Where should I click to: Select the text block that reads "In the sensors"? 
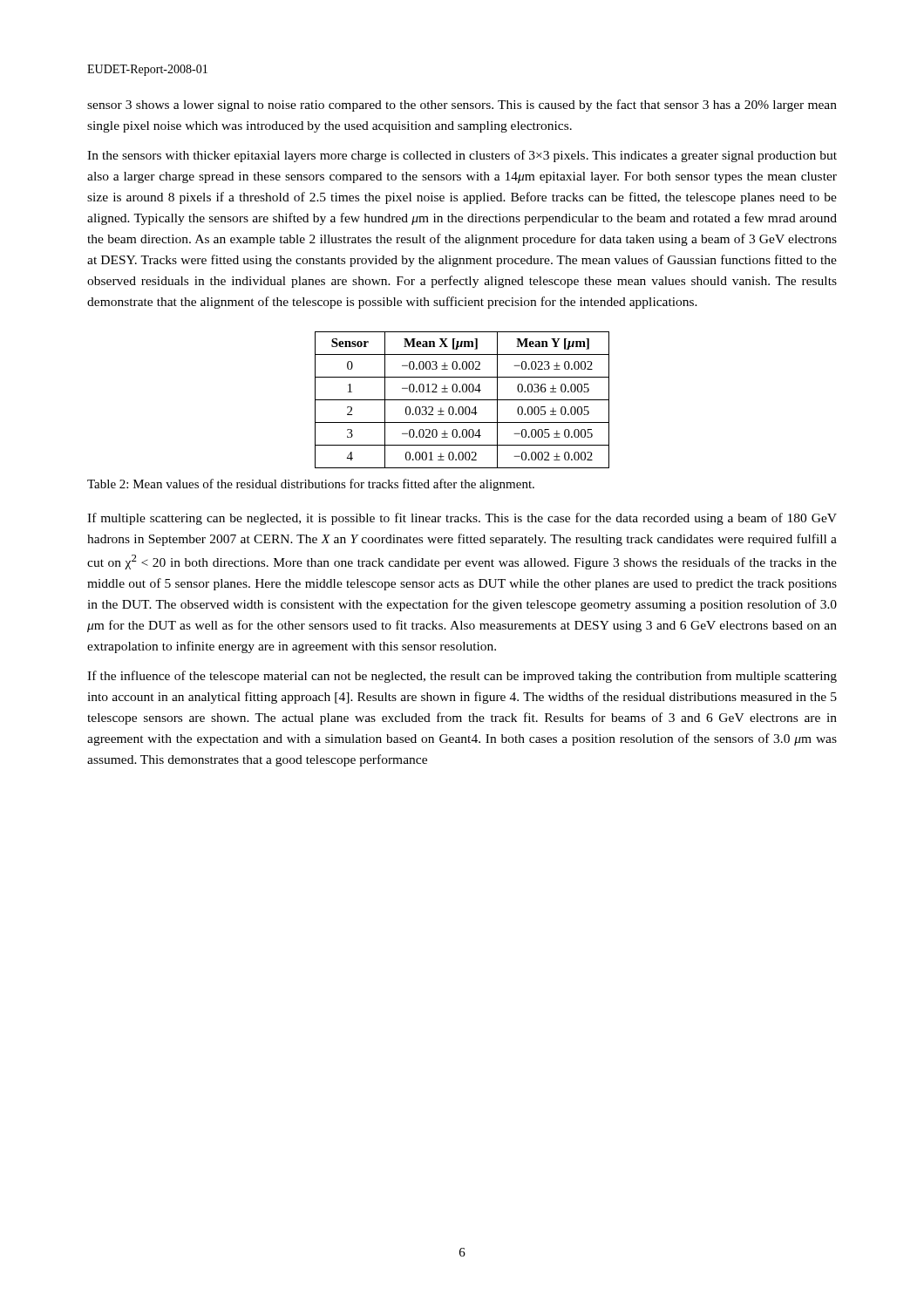[462, 228]
